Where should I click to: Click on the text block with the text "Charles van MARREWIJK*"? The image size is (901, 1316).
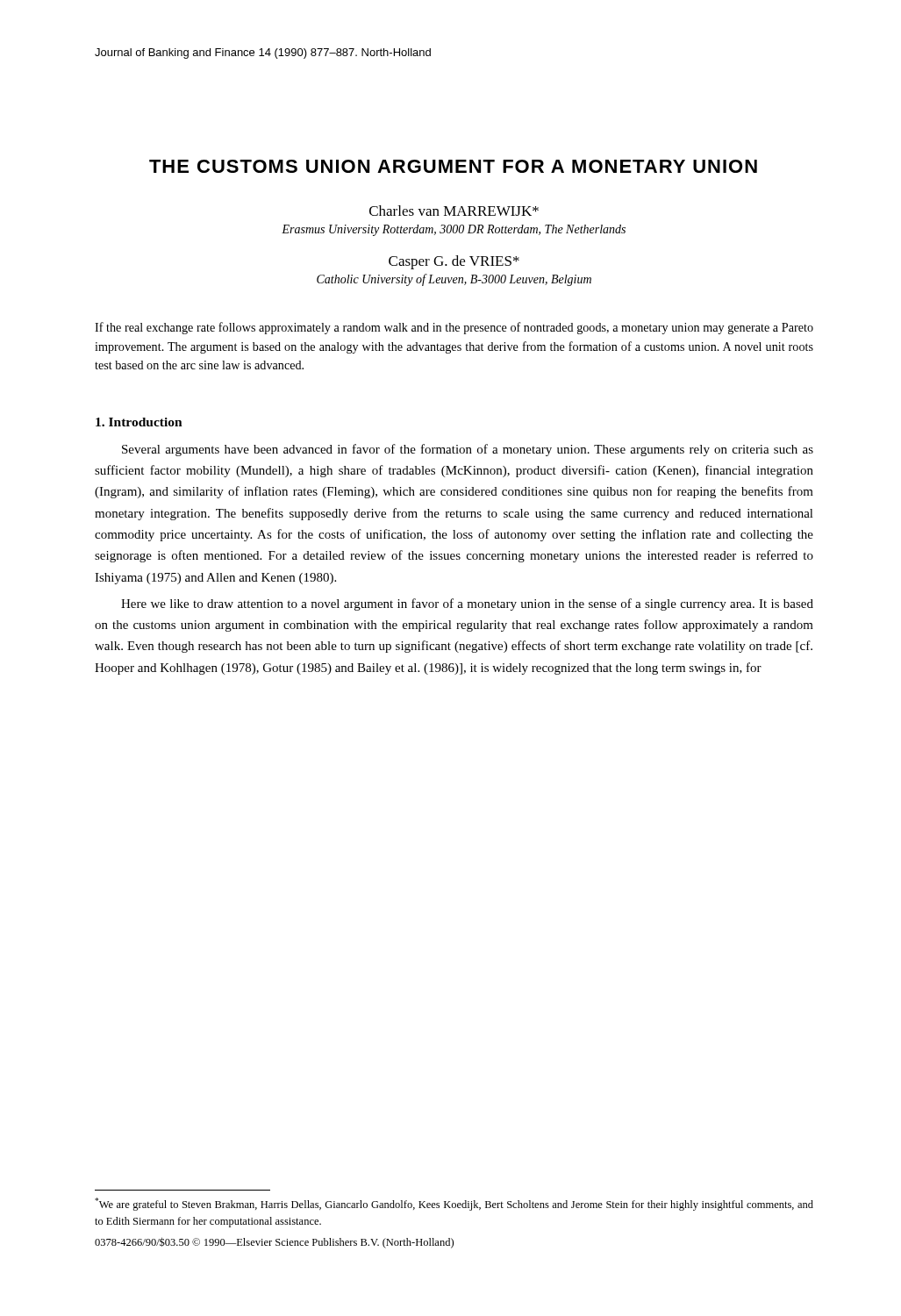click(x=454, y=220)
